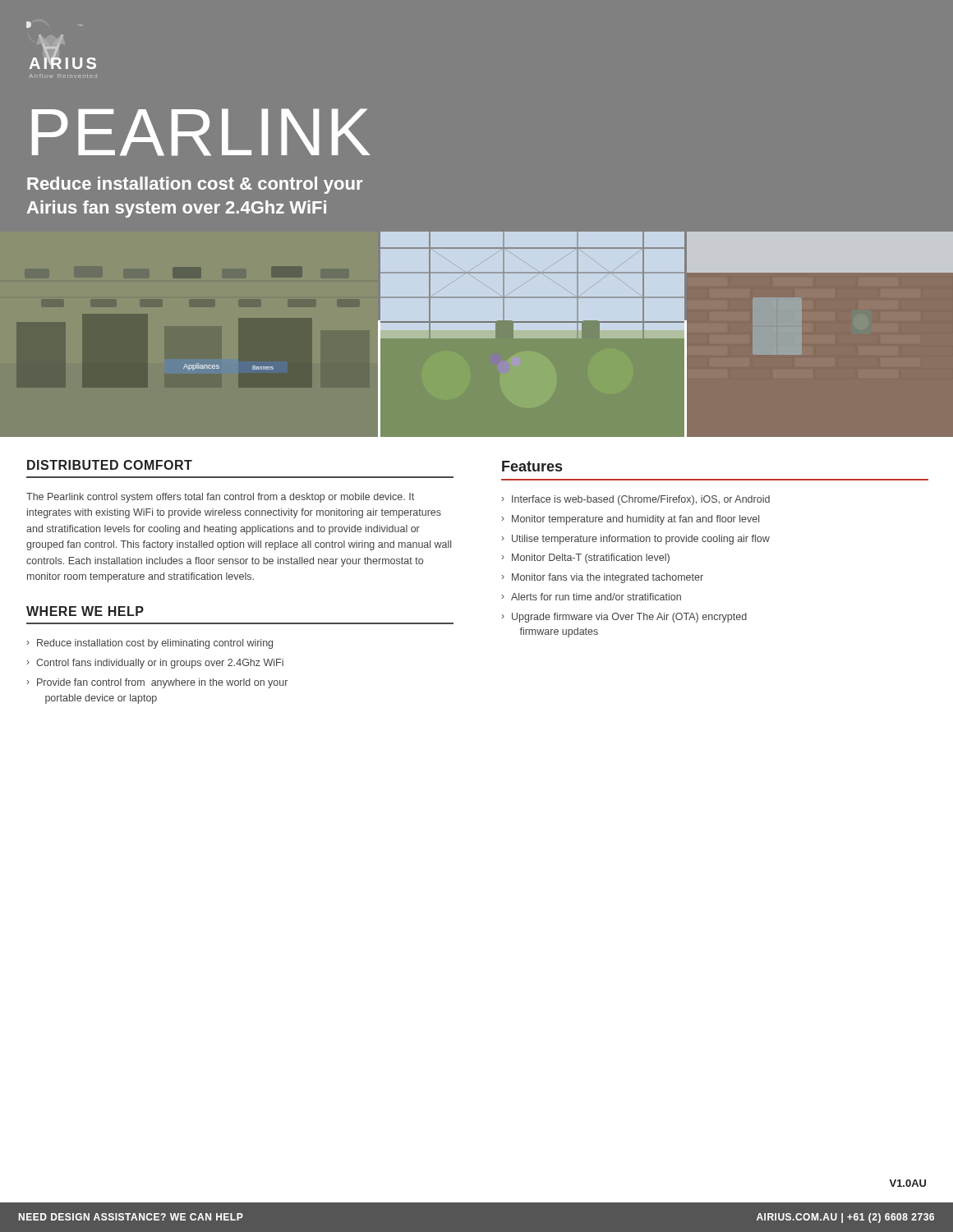This screenshot has height=1232, width=953.
Task: Point to the passage starting "› Interface is web-based (Chrome/Firefox), iOS, or"
Action: click(x=715, y=500)
